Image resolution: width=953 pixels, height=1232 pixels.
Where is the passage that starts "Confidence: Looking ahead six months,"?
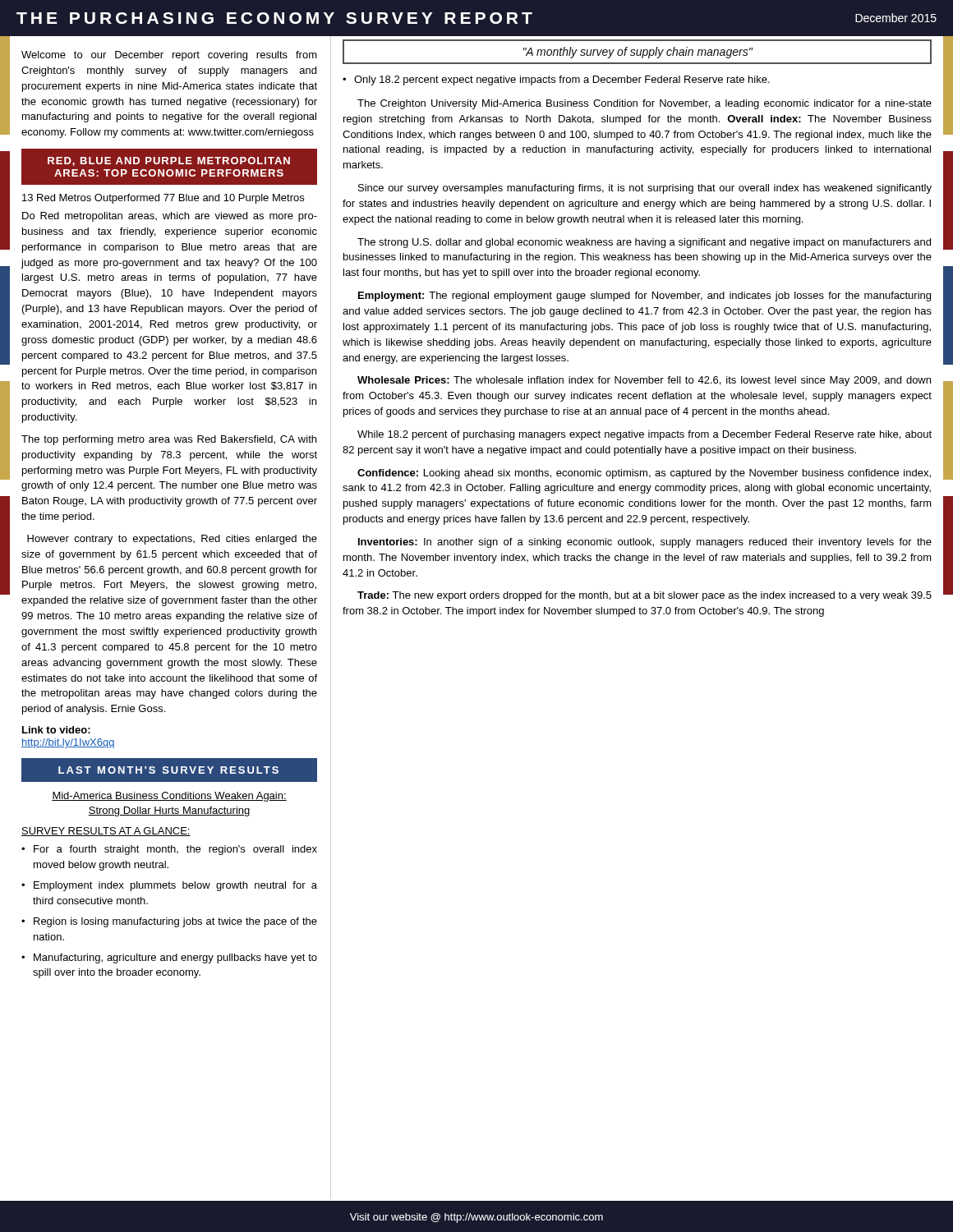click(x=637, y=496)
